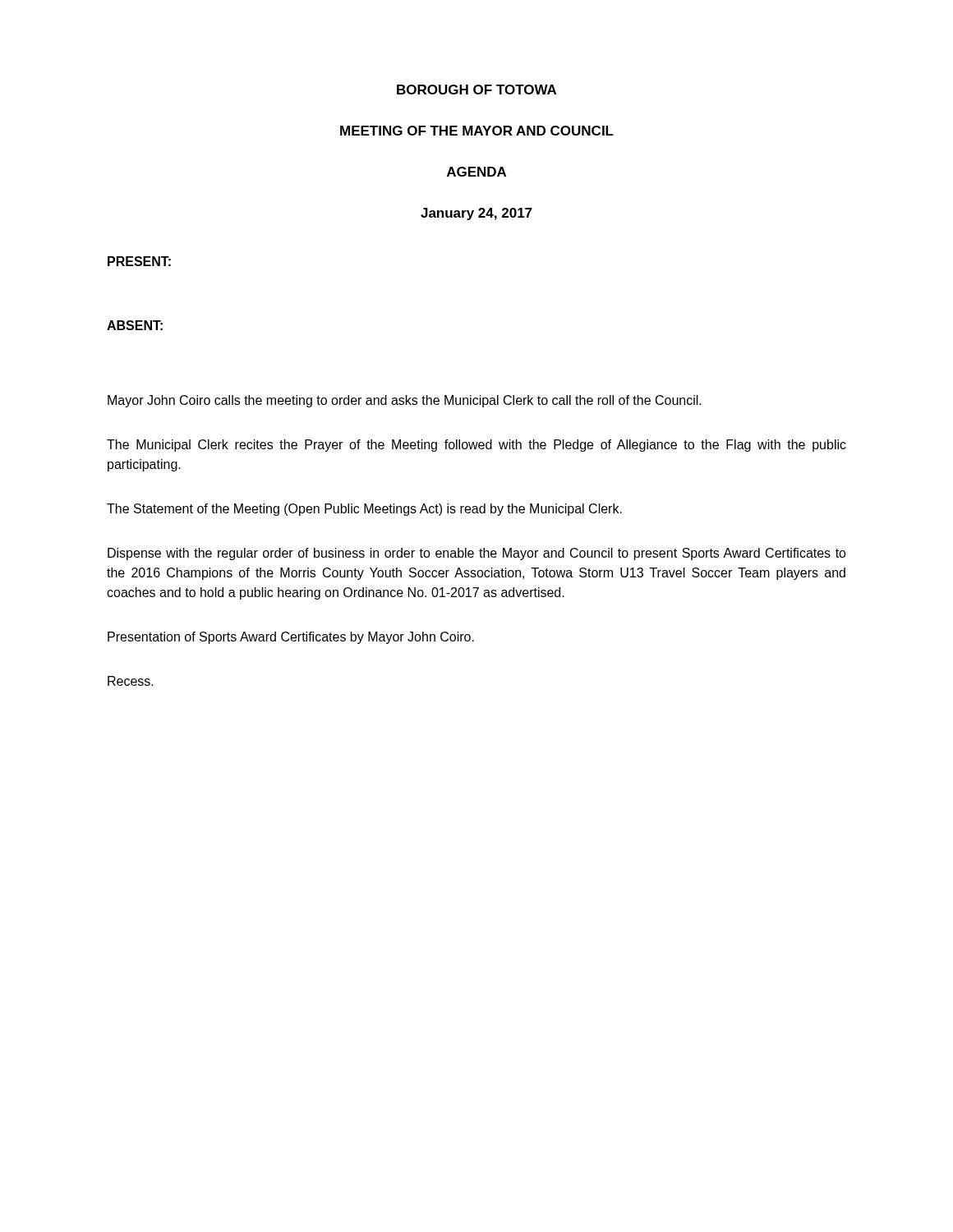Point to the block beginning "The Municipal Clerk recites the Prayer of the"
Image resolution: width=953 pixels, height=1232 pixels.
(x=476, y=455)
